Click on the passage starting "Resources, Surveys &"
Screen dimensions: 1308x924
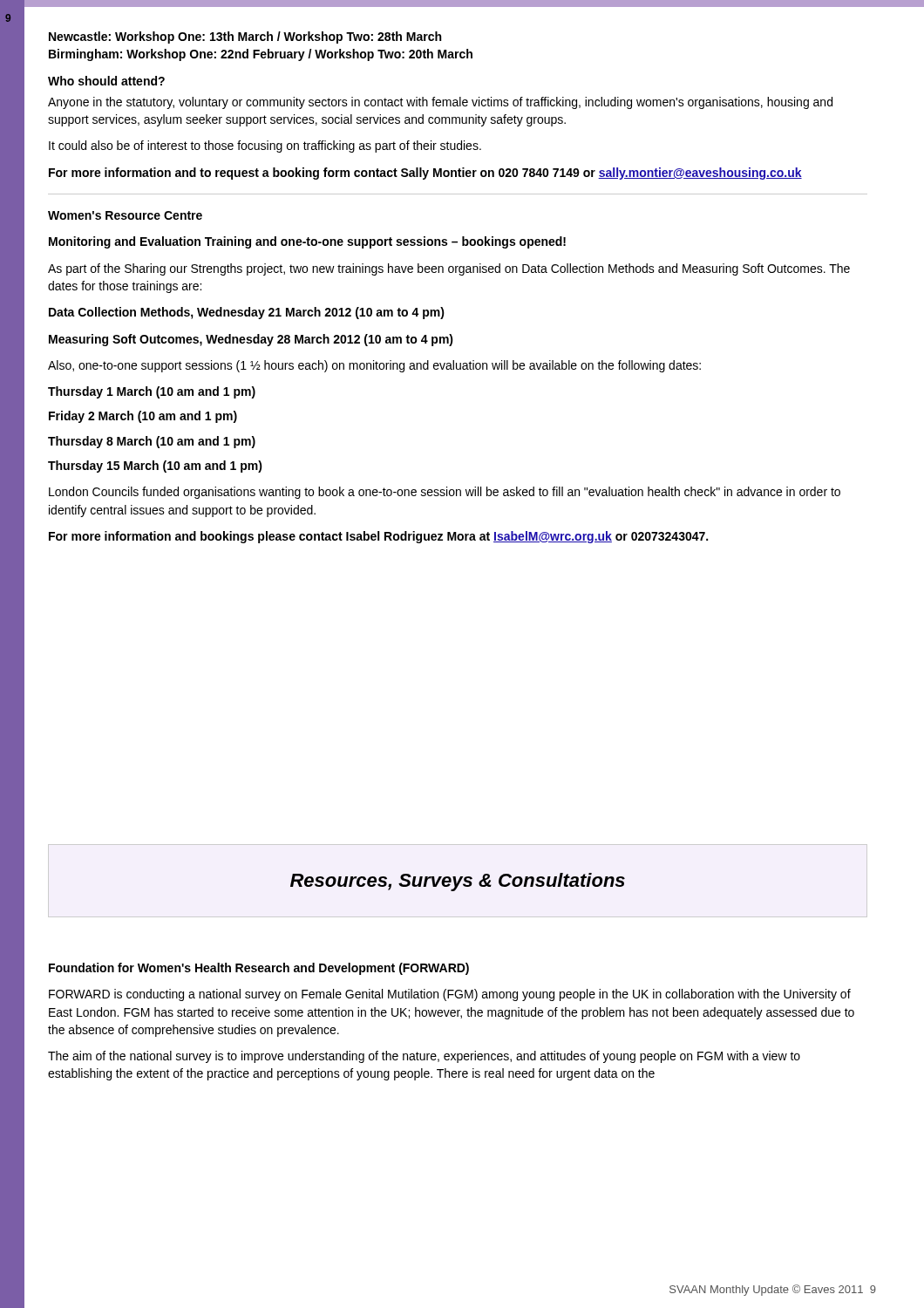(458, 881)
